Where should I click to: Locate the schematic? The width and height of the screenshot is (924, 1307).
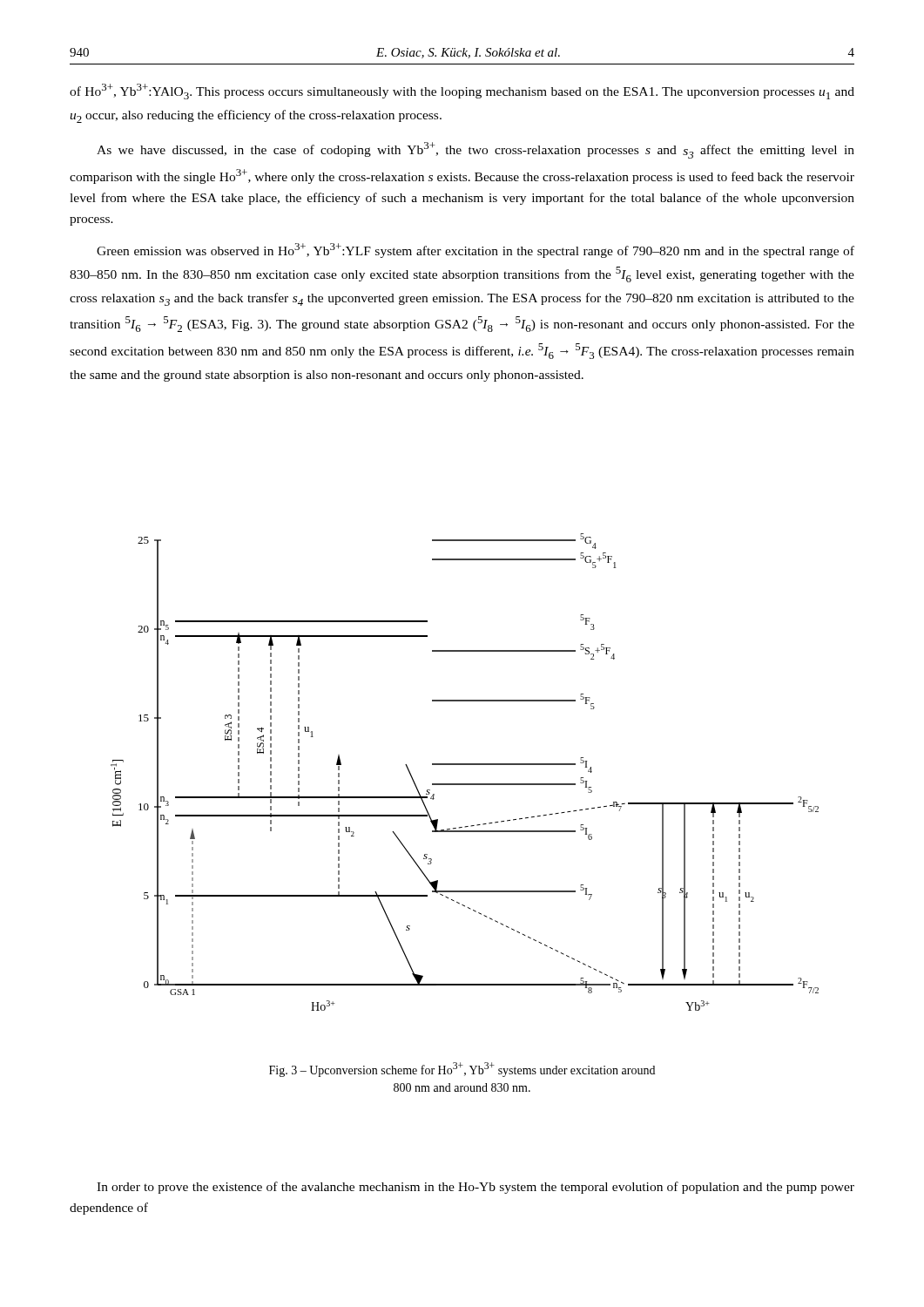click(462, 806)
